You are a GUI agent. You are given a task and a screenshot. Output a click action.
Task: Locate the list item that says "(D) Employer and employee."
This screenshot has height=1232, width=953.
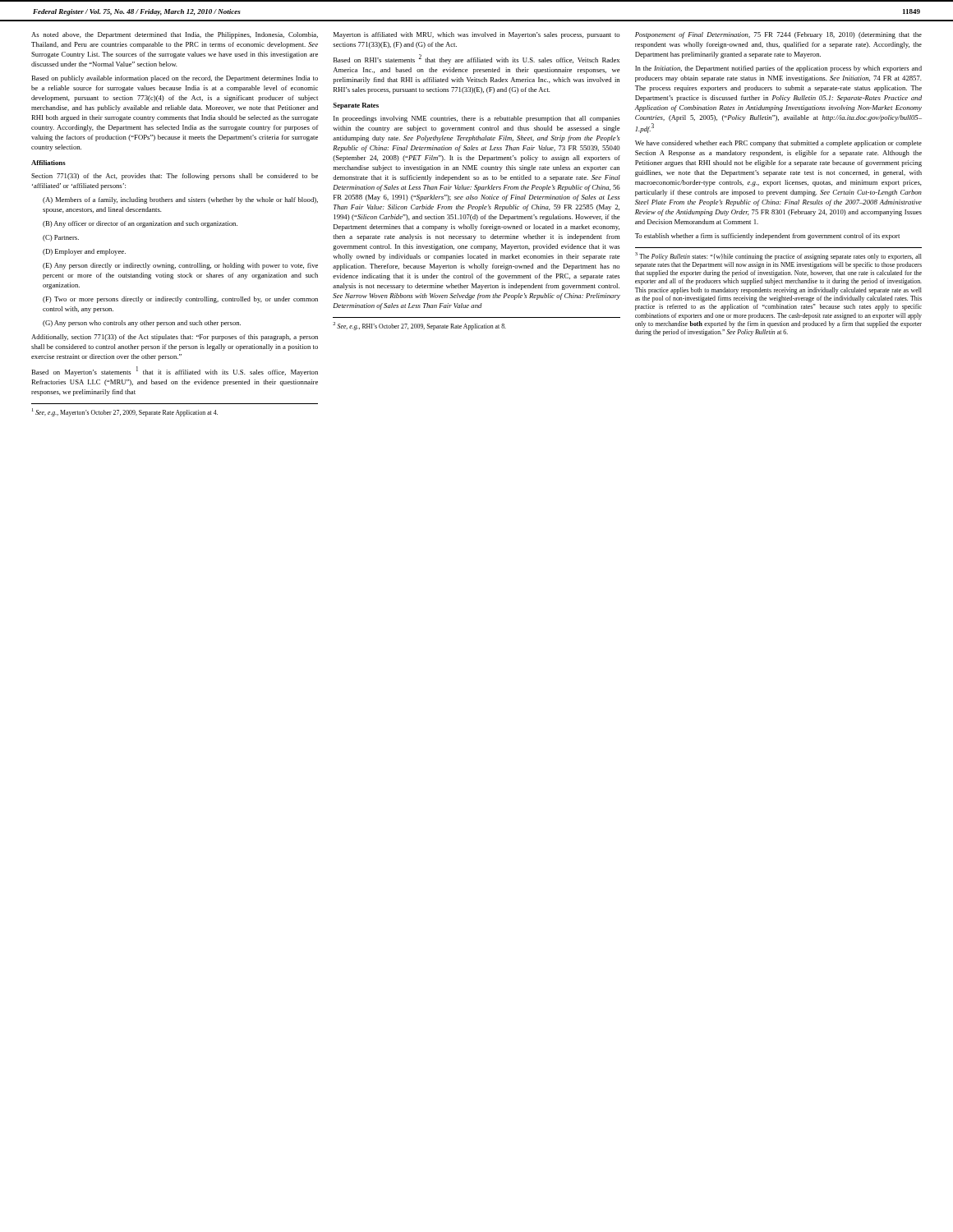tap(84, 252)
